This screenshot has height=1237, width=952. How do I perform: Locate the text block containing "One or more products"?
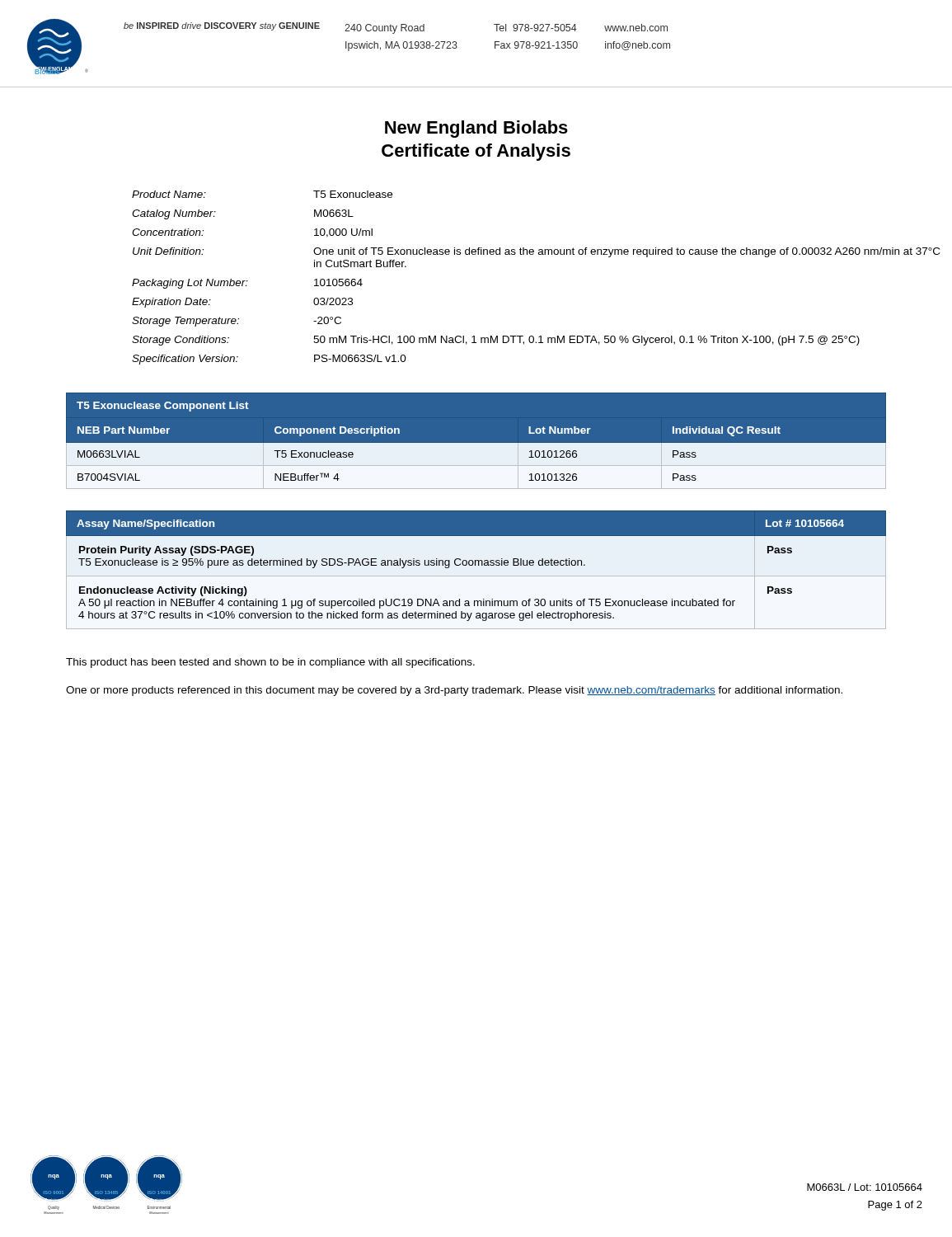point(455,690)
